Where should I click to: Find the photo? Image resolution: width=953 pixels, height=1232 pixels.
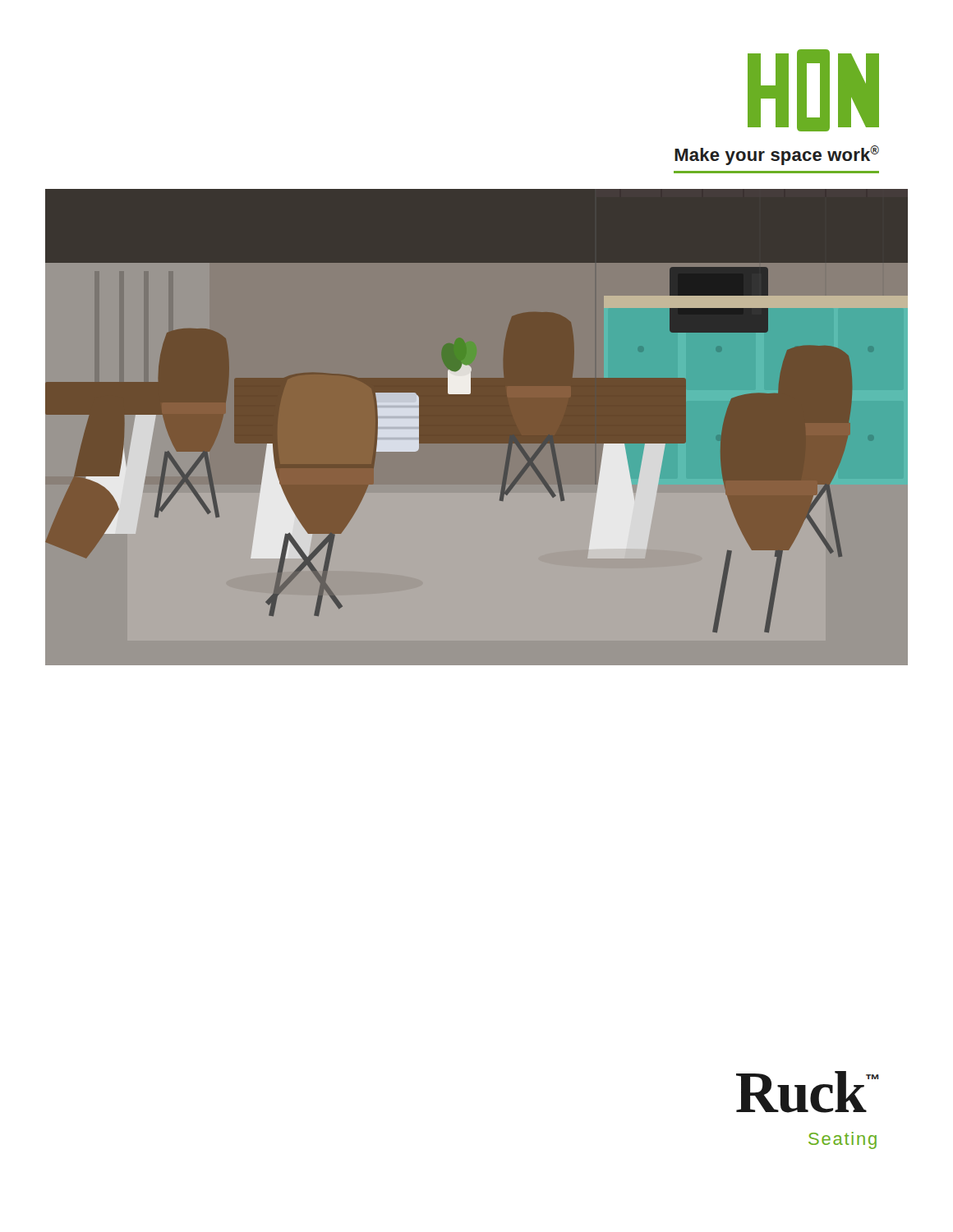pos(476,427)
